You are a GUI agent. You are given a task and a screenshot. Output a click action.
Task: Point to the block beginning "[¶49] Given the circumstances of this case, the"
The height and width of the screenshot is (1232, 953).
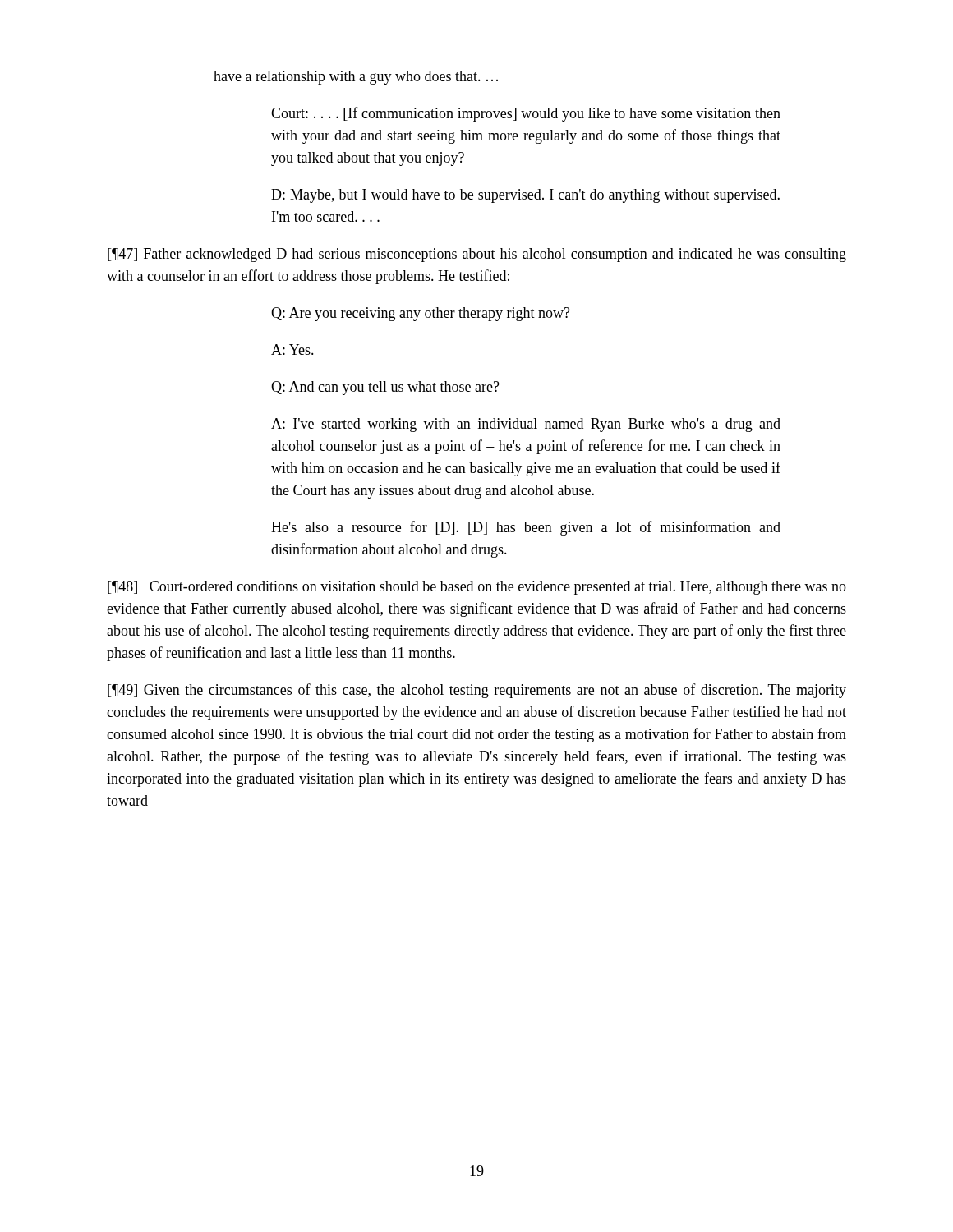click(x=476, y=745)
